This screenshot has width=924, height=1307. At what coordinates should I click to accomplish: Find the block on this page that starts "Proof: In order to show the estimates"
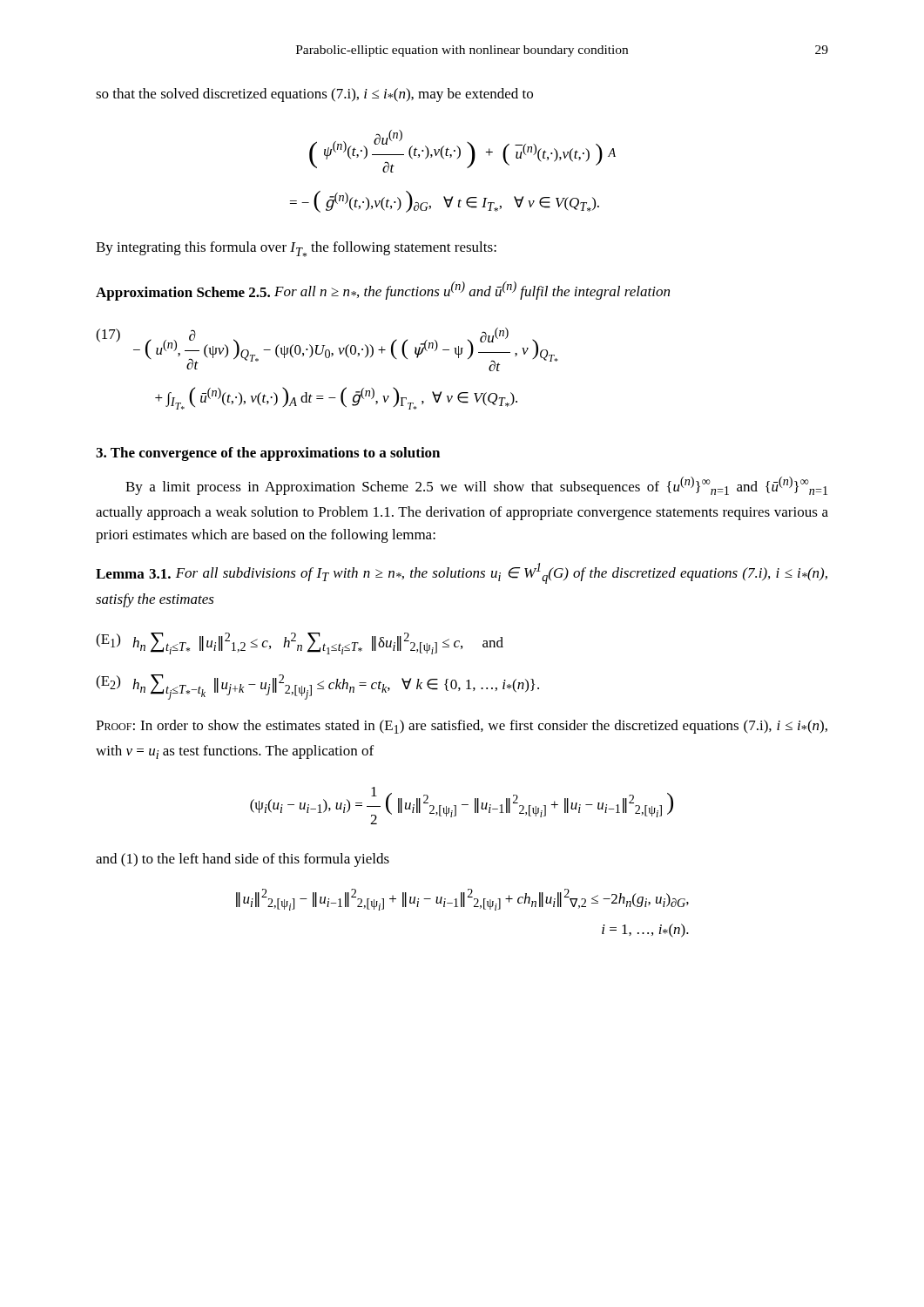click(x=462, y=739)
